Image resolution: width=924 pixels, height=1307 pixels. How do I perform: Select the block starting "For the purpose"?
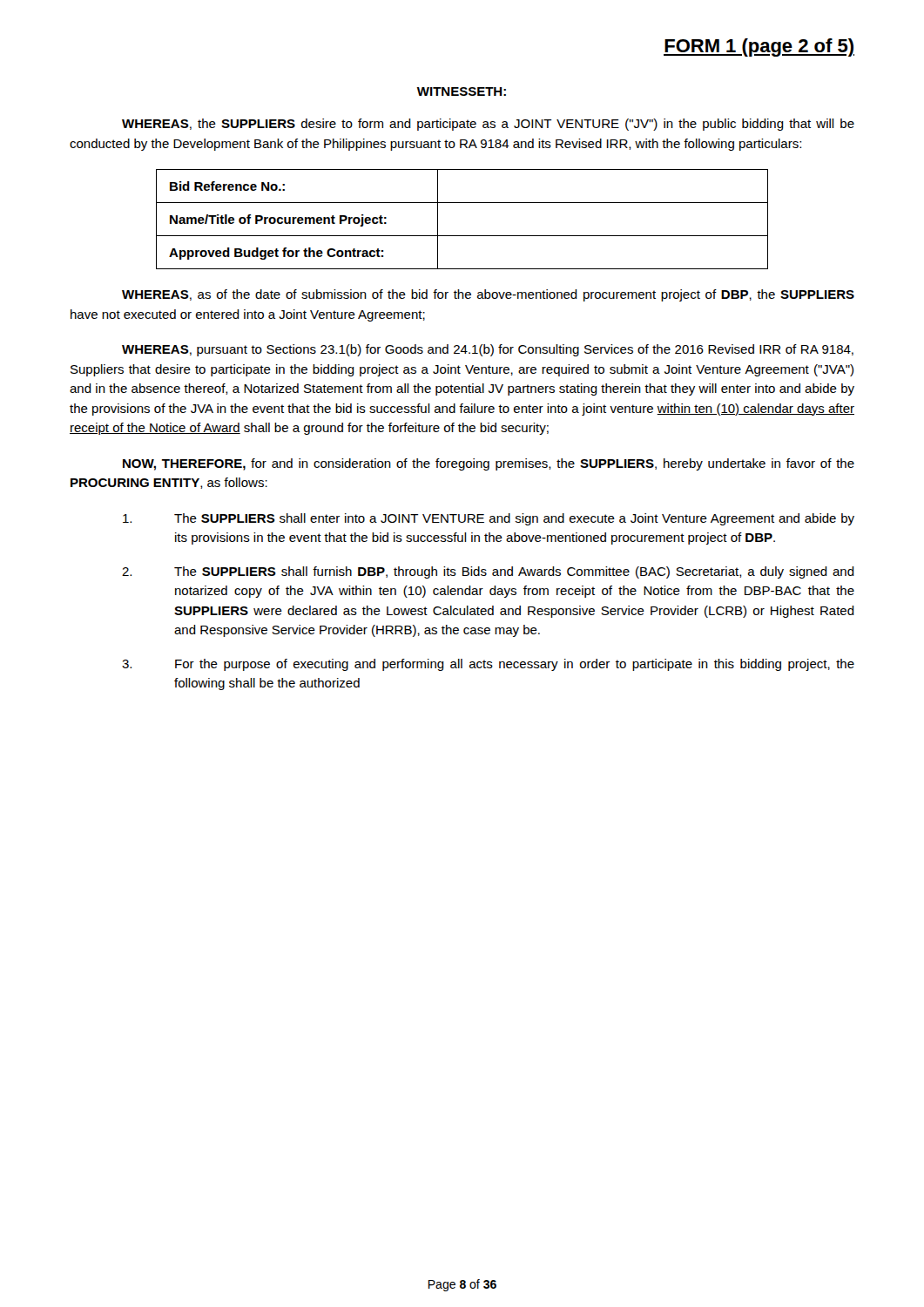click(462, 673)
